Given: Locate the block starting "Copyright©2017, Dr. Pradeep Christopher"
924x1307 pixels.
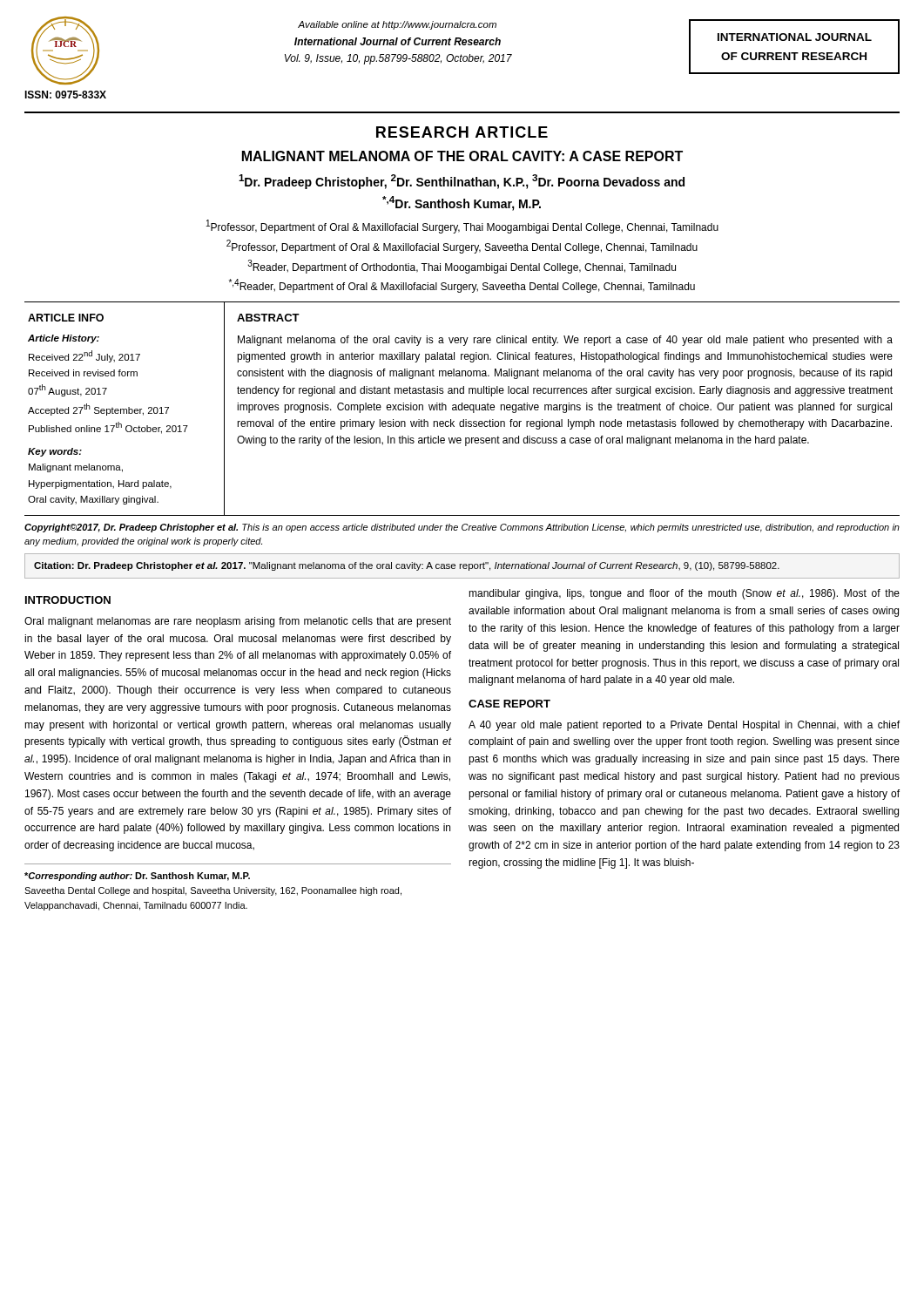Looking at the screenshot, I should 462,534.
